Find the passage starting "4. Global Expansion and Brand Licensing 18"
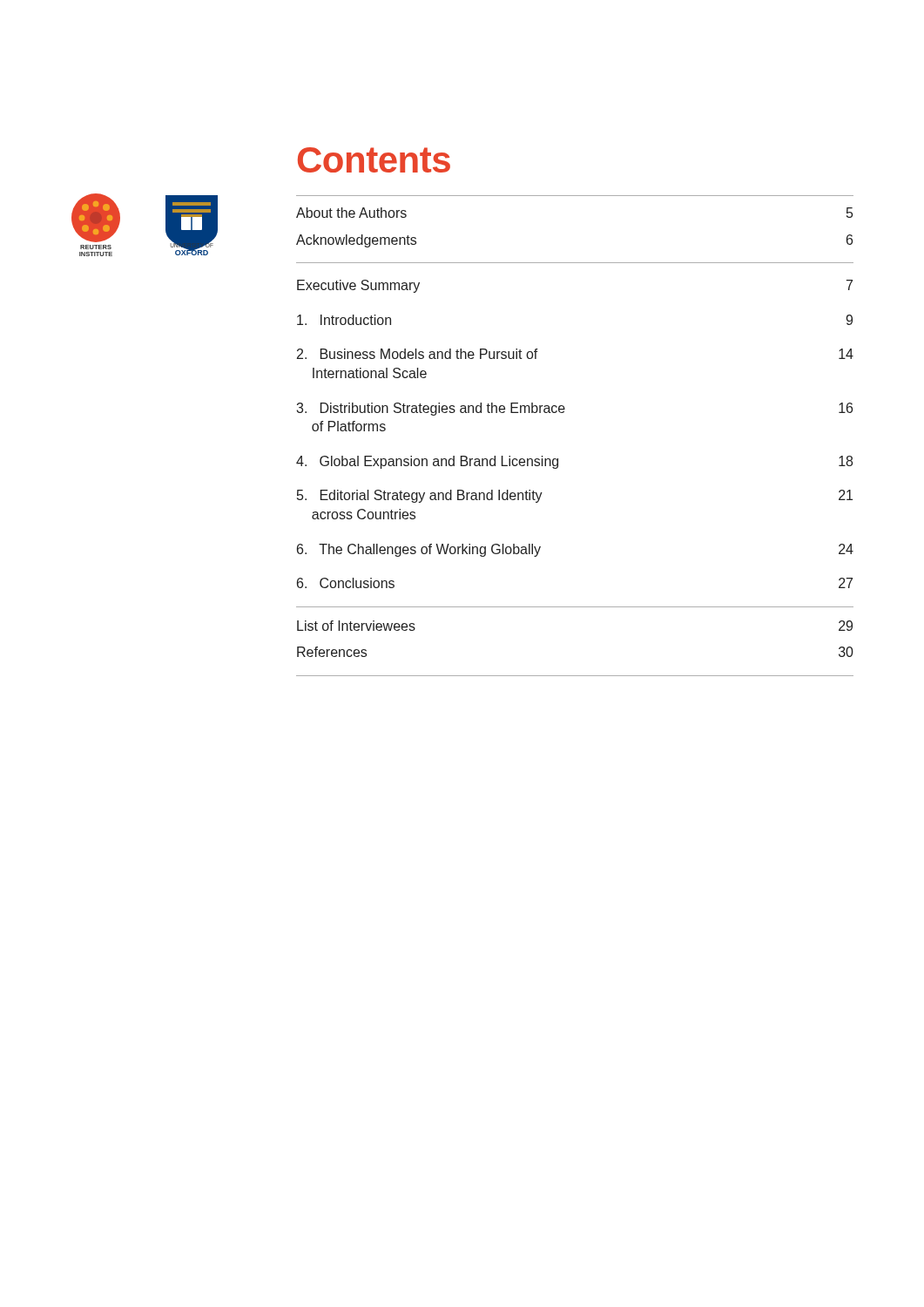Viewport: 924px width, 1307px height. point(423,462)
